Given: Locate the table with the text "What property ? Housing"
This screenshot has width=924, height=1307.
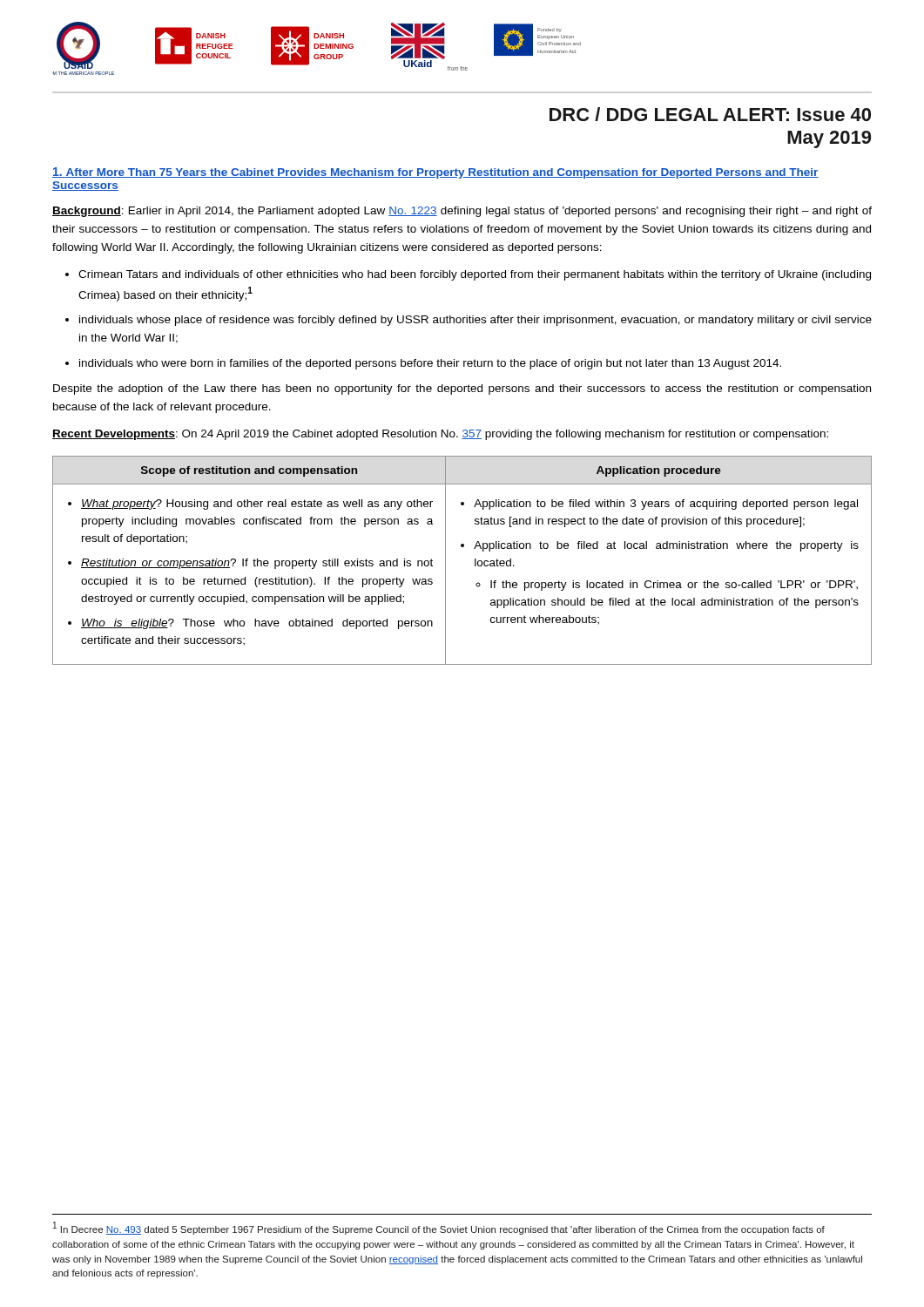Looking at the screenshot, I should [x=462, y=560].
